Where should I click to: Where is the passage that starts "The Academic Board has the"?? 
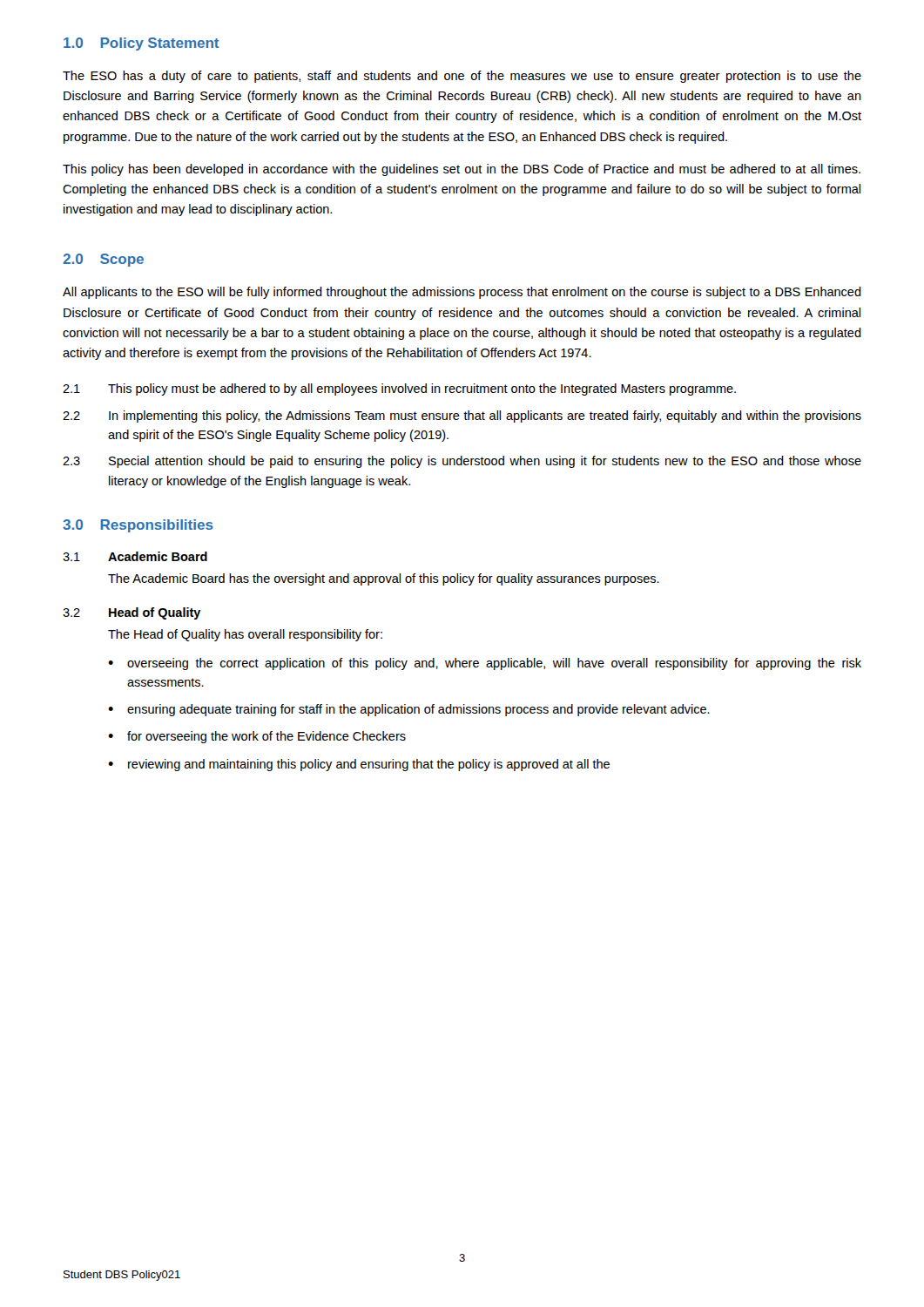pyautogui.click(x=384, y=579)
